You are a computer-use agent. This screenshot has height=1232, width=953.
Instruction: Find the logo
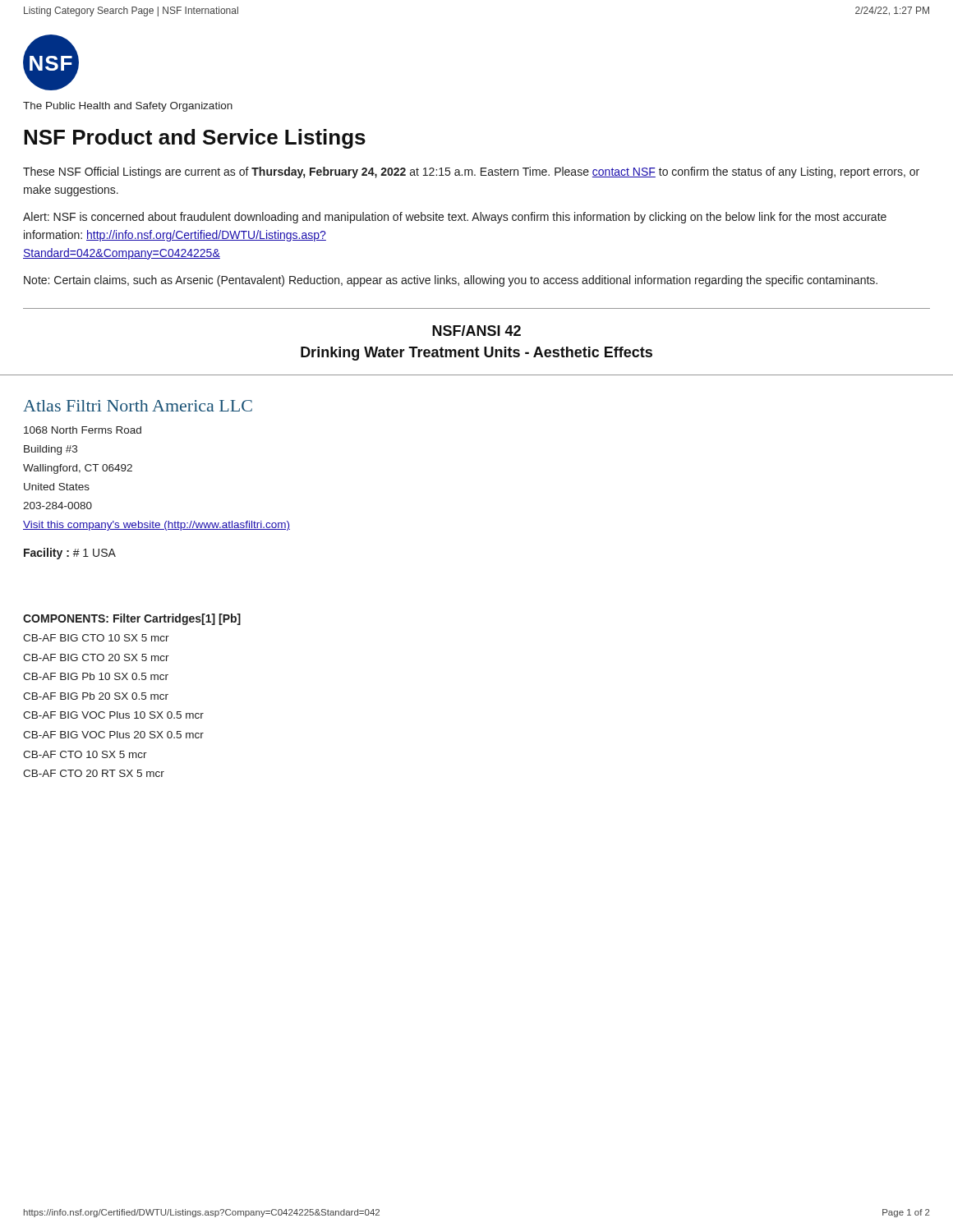476,58
